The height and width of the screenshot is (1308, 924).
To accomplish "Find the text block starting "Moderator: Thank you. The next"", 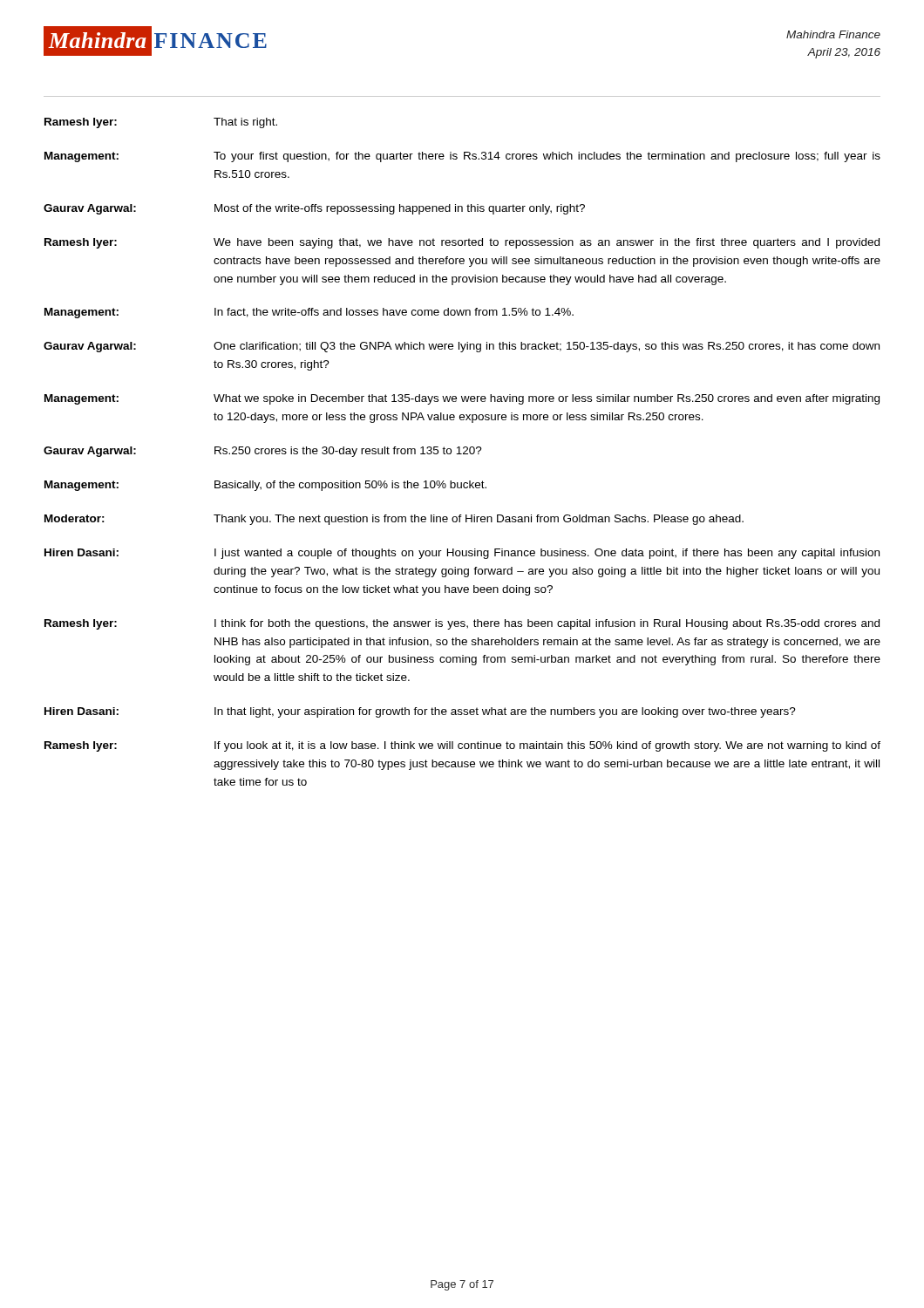I will [x=462, y=519].
